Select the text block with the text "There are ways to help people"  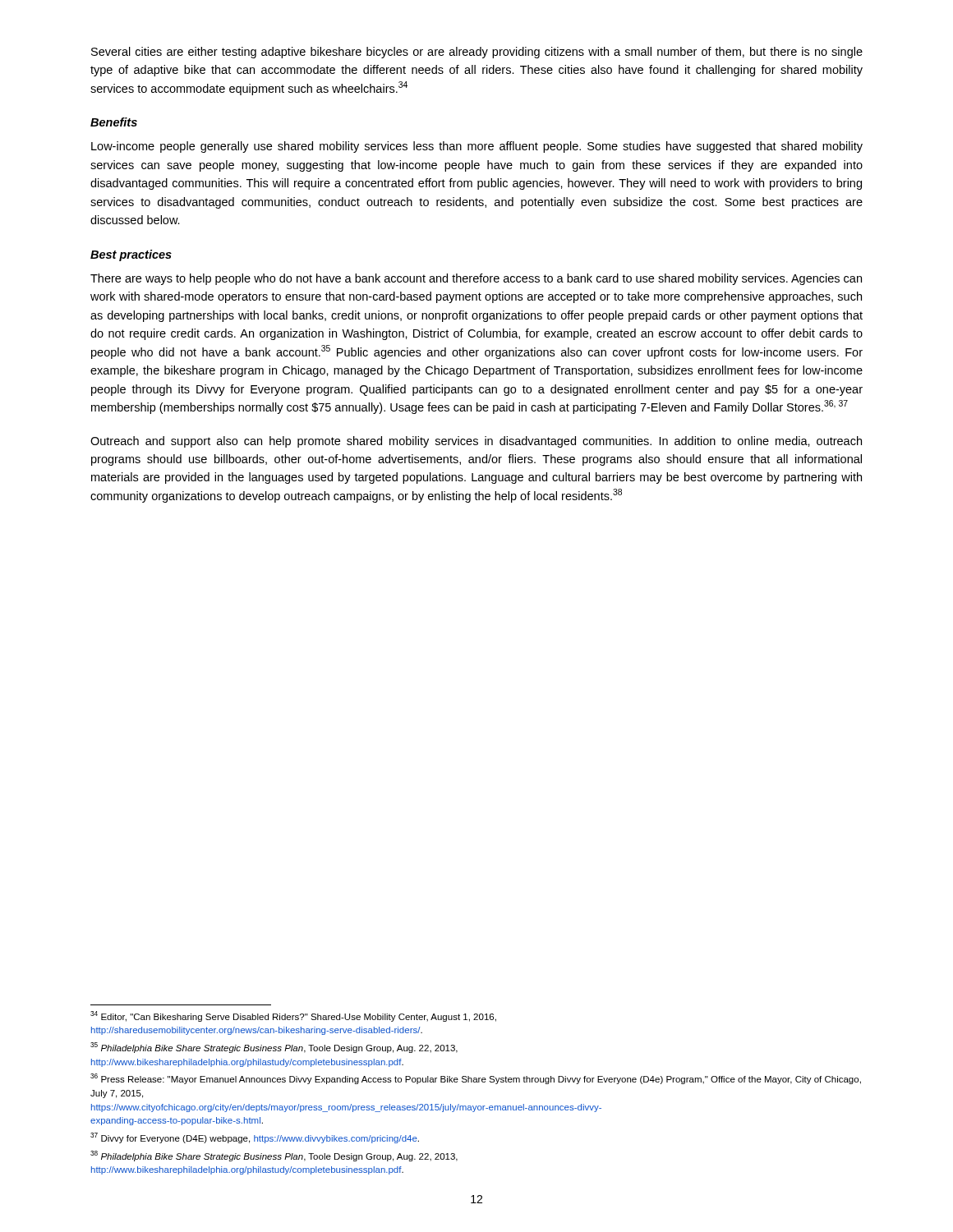[x=476, y=343]
